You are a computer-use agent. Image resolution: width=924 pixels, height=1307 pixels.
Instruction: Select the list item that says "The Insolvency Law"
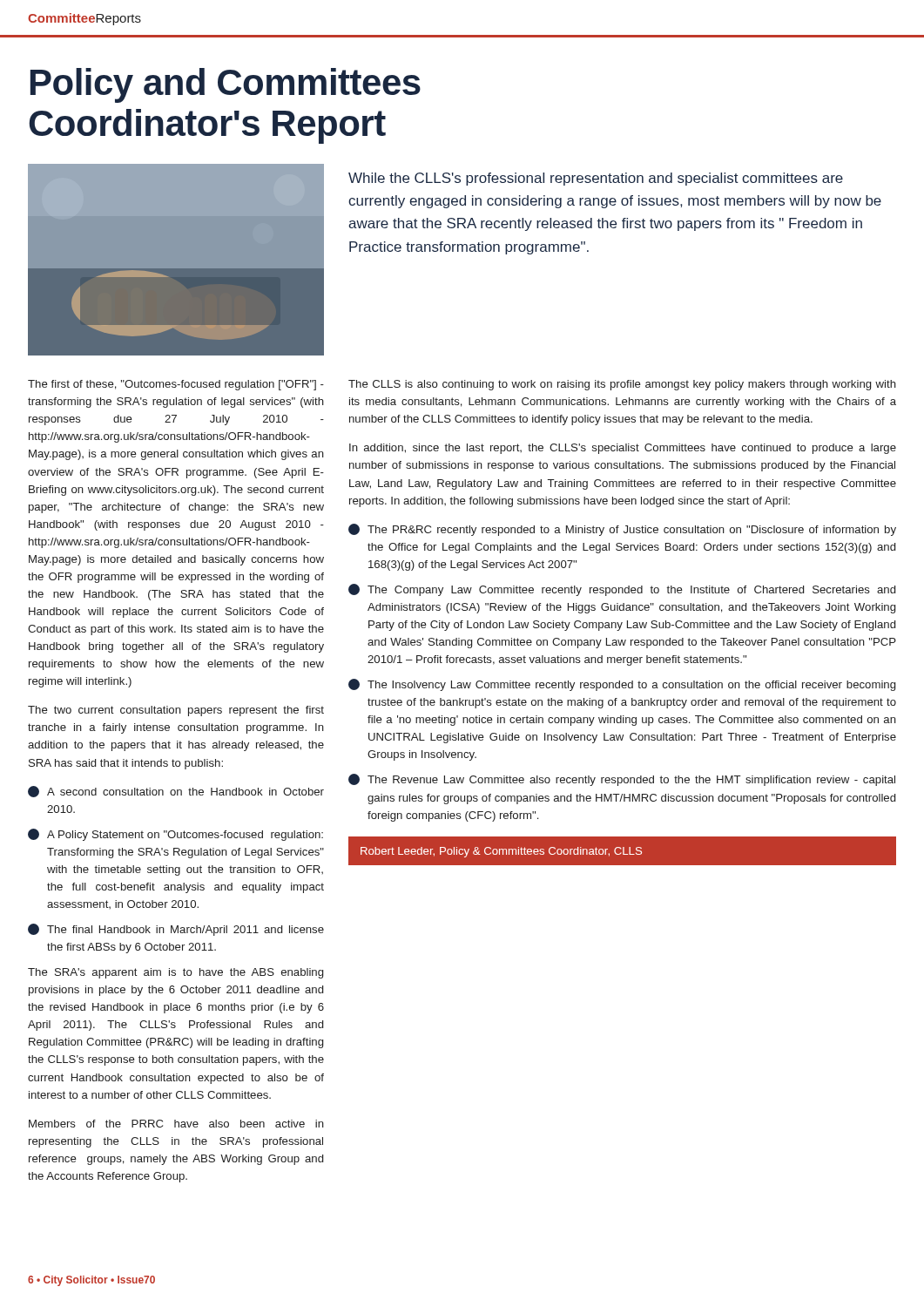pyautogui.click(x=622, y=720)
